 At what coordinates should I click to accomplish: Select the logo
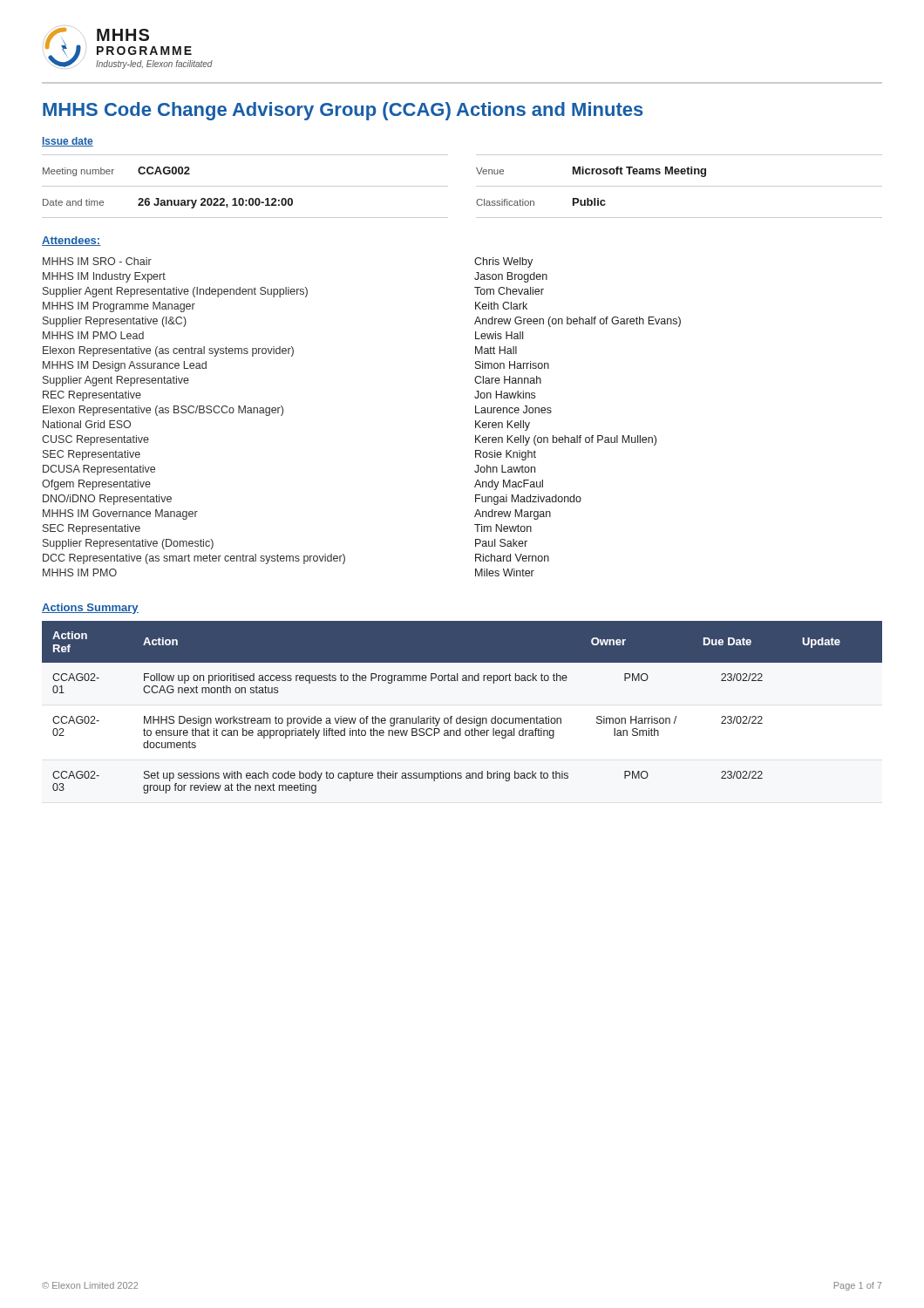click(x=462, y=47)
